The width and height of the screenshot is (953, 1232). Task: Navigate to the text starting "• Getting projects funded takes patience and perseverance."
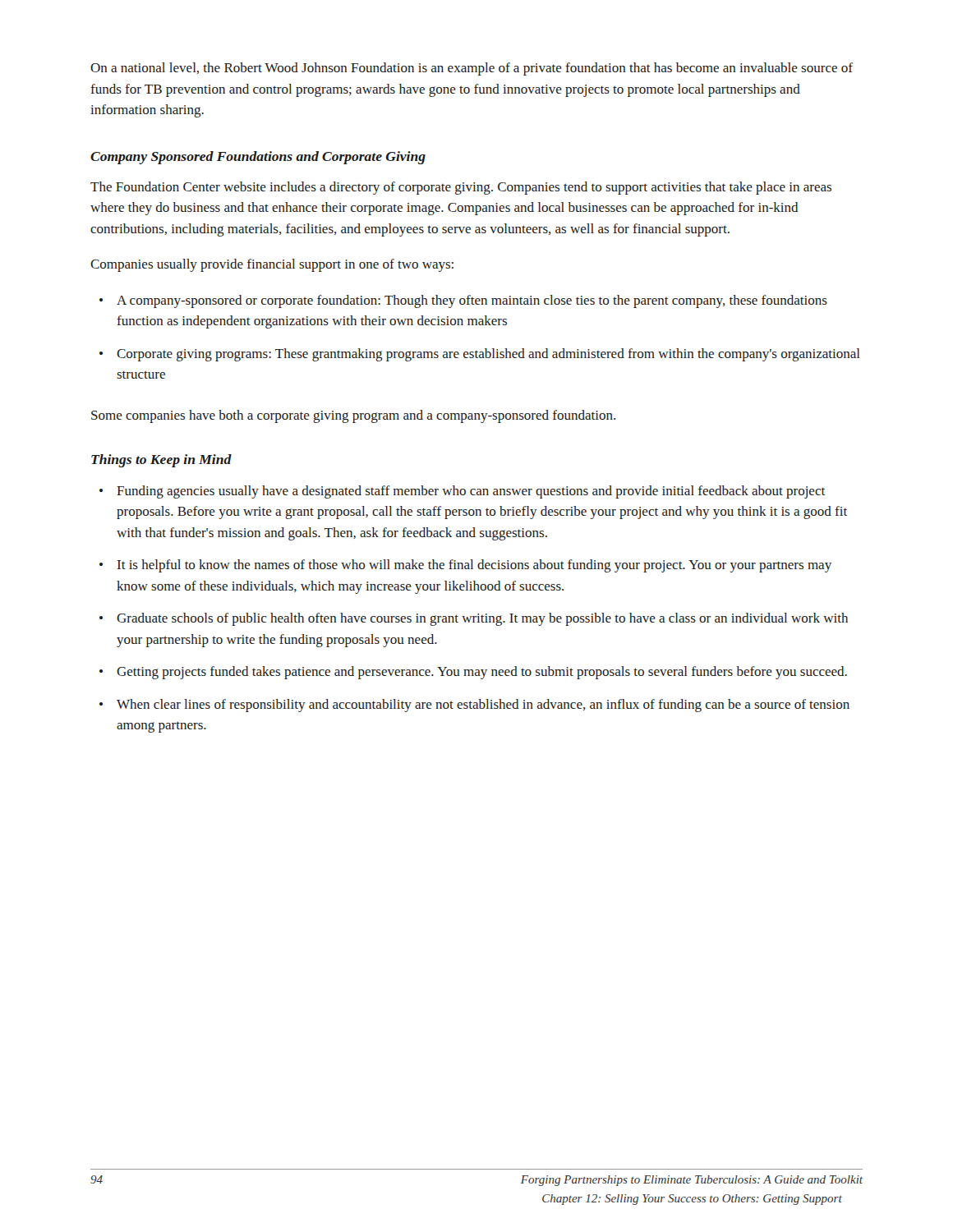tap(481, 672)
